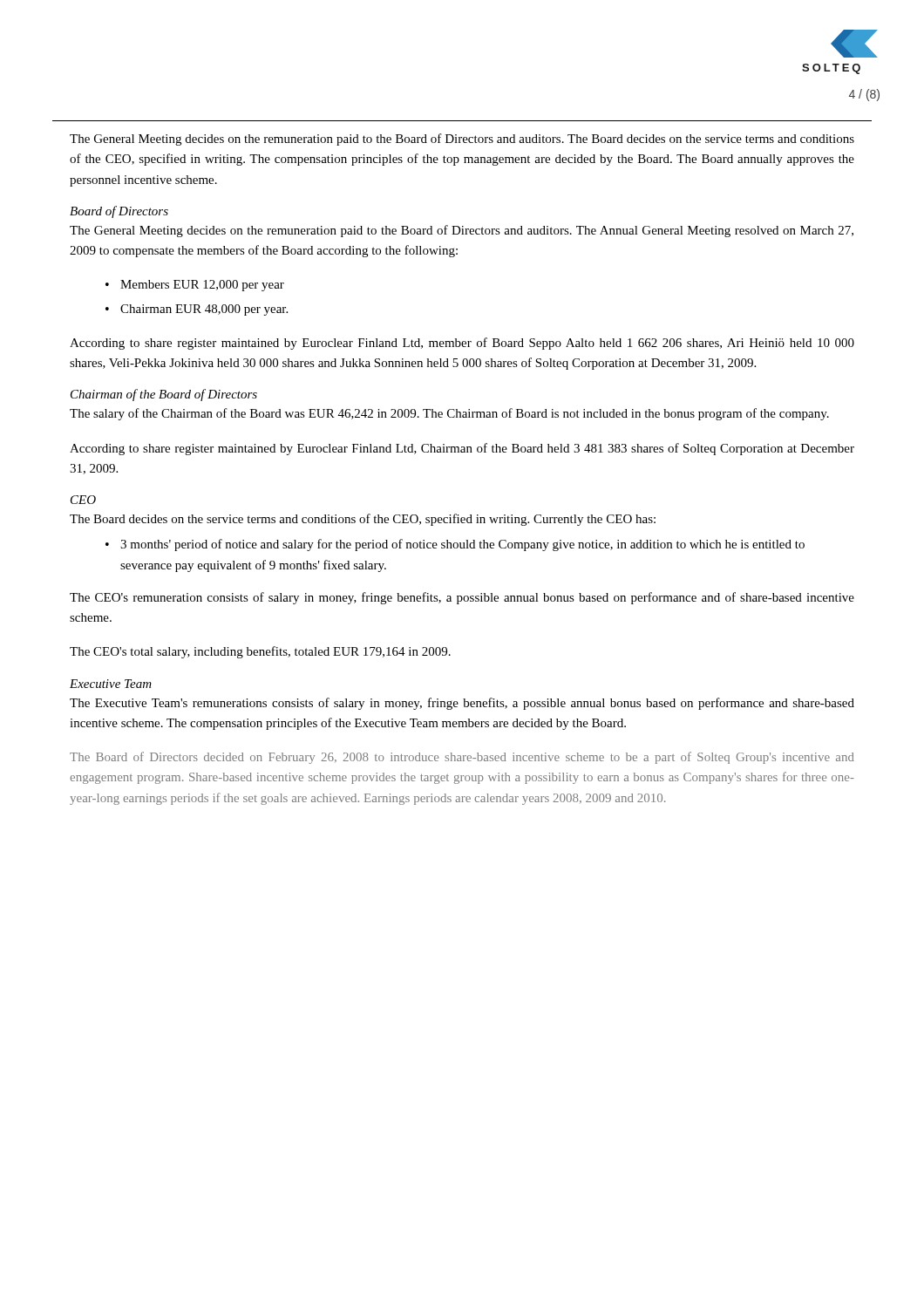Click on the element starting "• 3 months' period of notice and"
Viewport: 924px width, 1308px height.
click(x=479, y=555)
